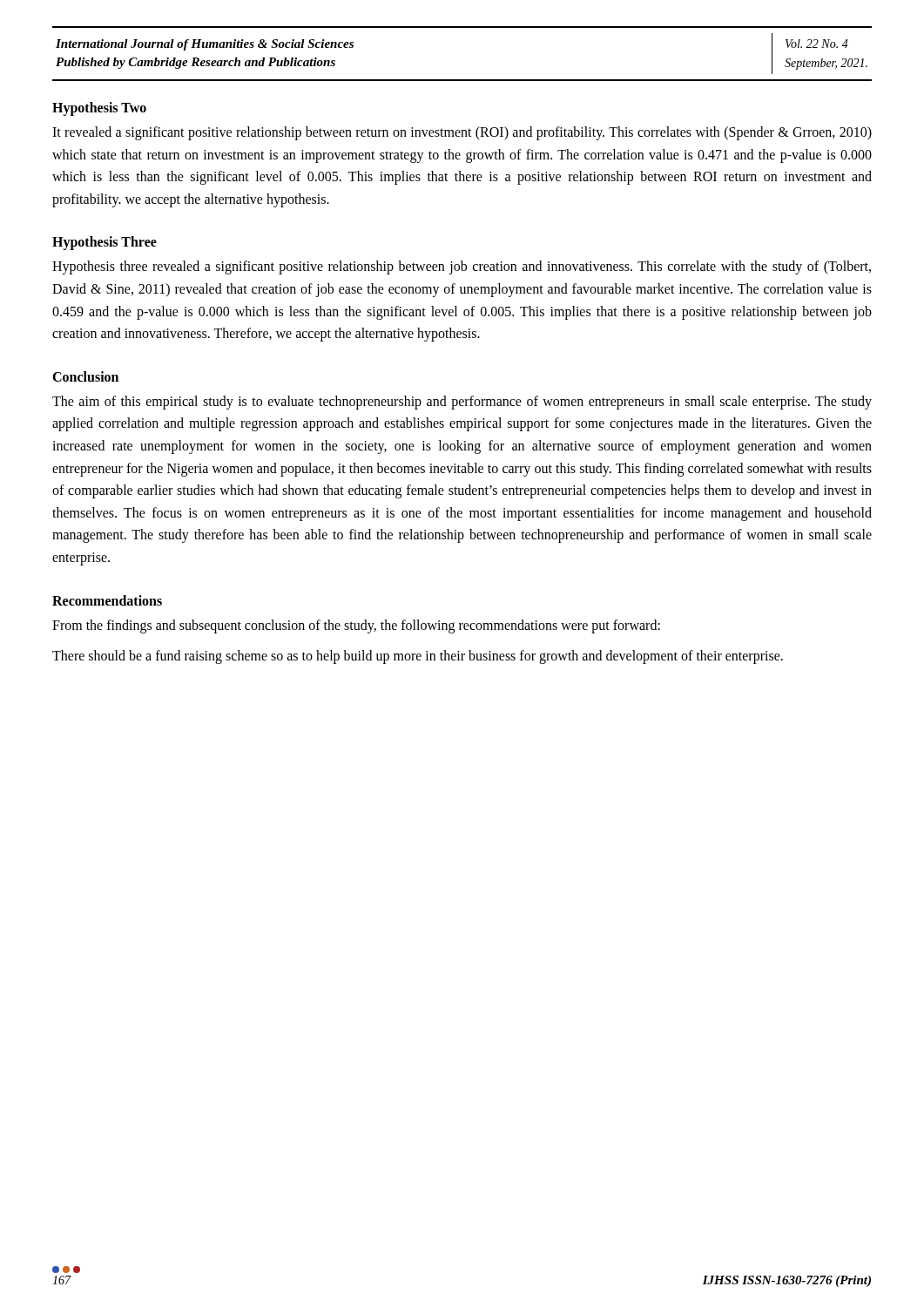Point to the block beginning "There should be a"
Screen dimensions: 1307x924
pos(418,656)
